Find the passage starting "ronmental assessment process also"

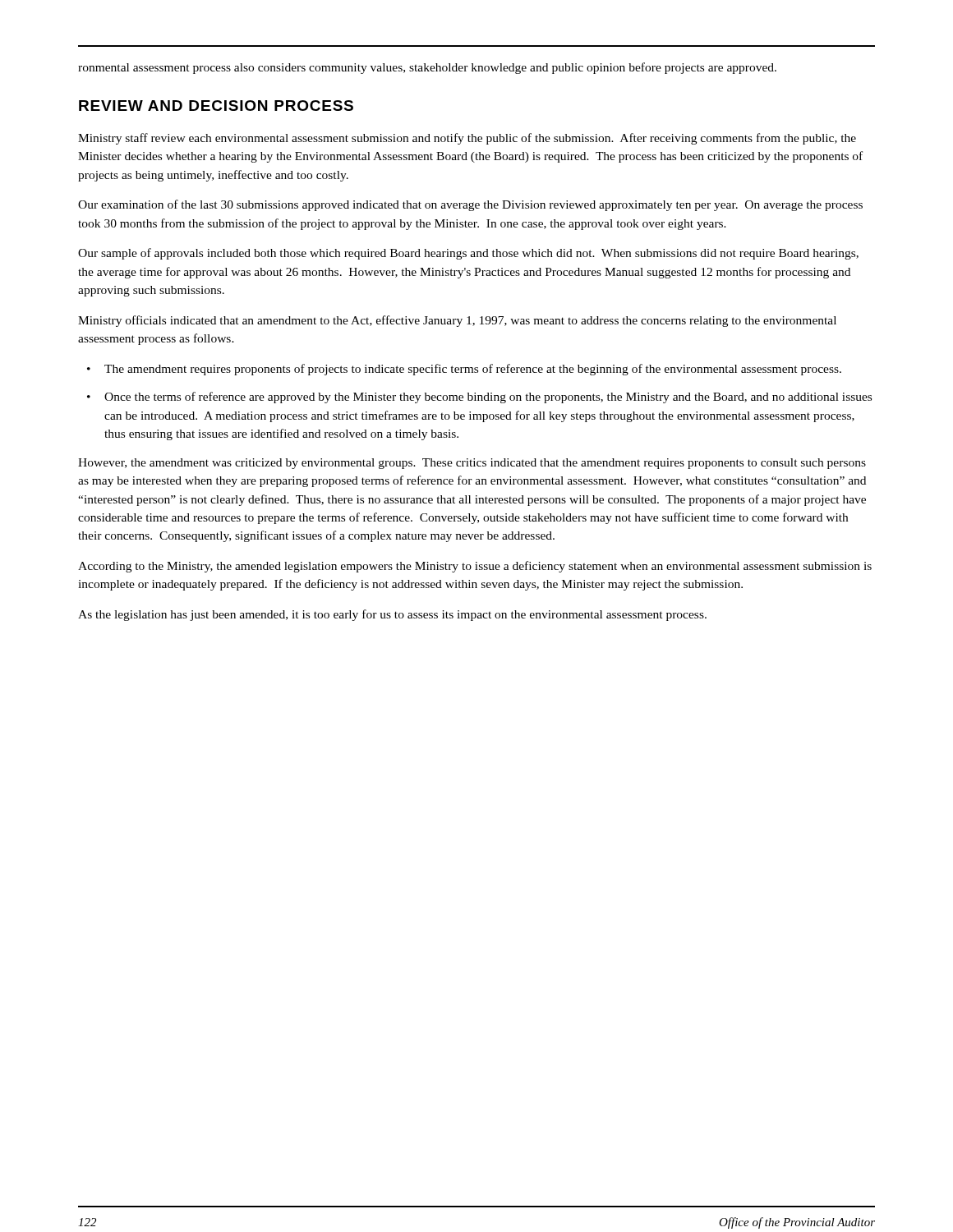428,67
